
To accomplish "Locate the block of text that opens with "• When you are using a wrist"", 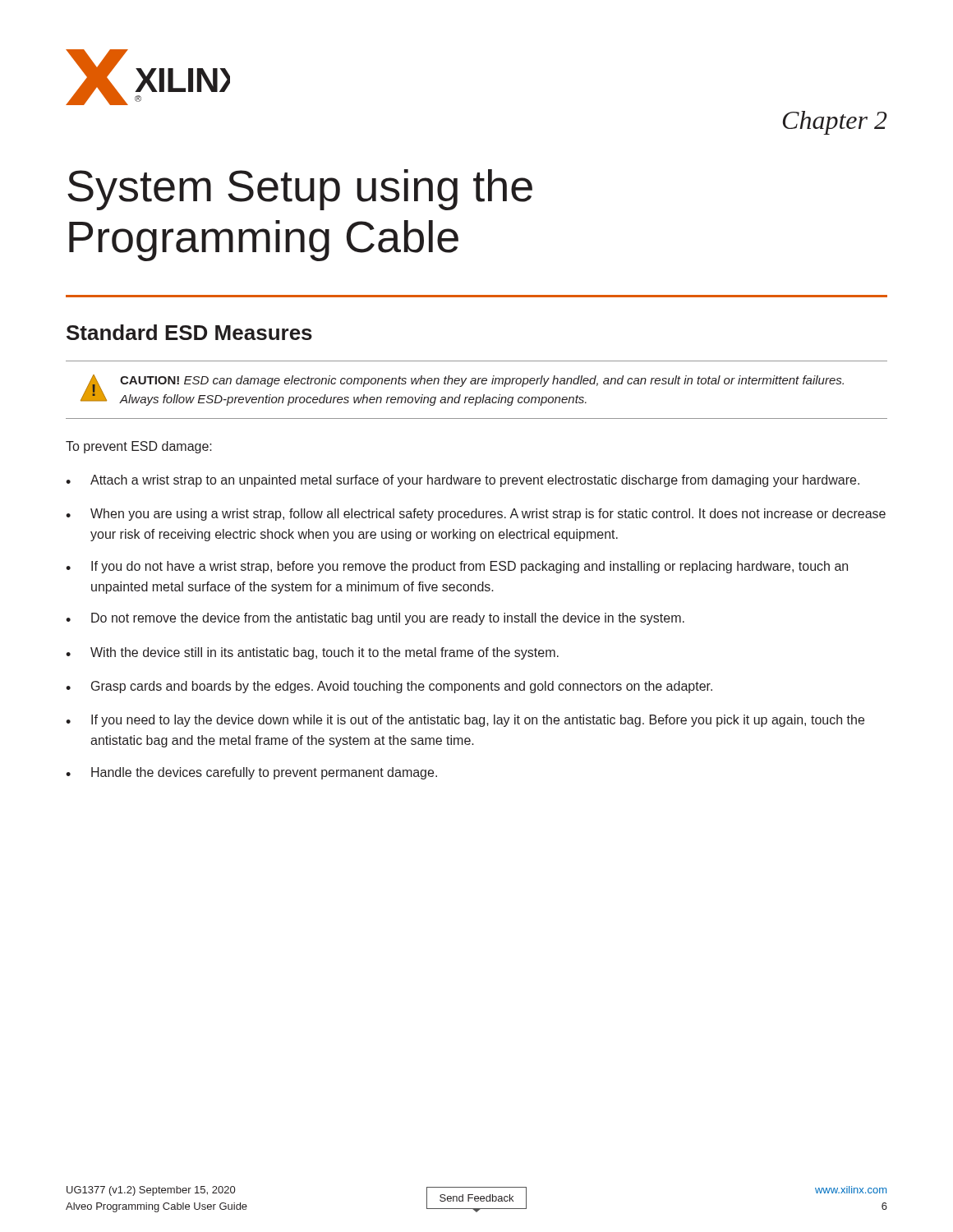I will (476, 525).
